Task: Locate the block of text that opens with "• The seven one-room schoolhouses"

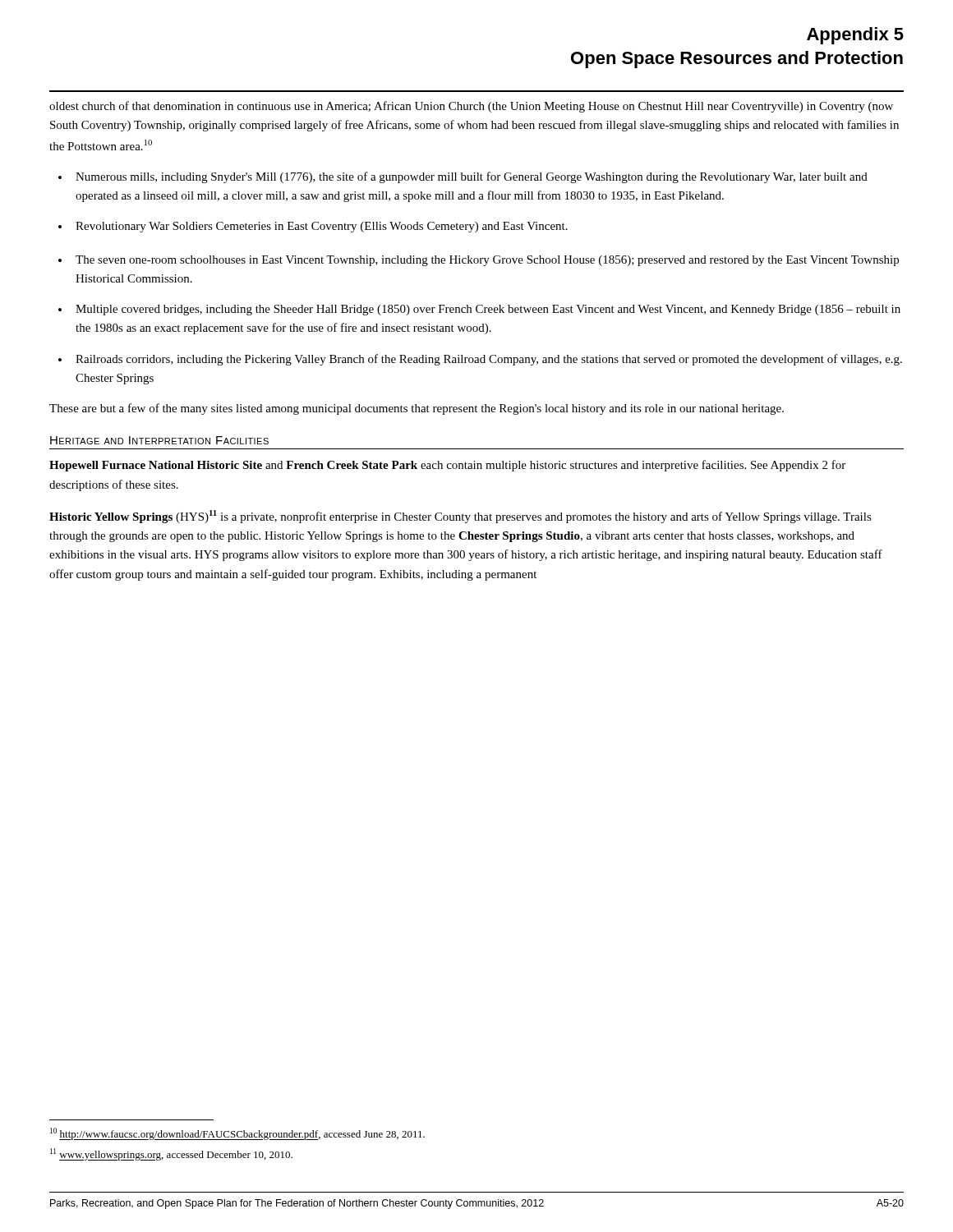Action: tap(481, 269)
